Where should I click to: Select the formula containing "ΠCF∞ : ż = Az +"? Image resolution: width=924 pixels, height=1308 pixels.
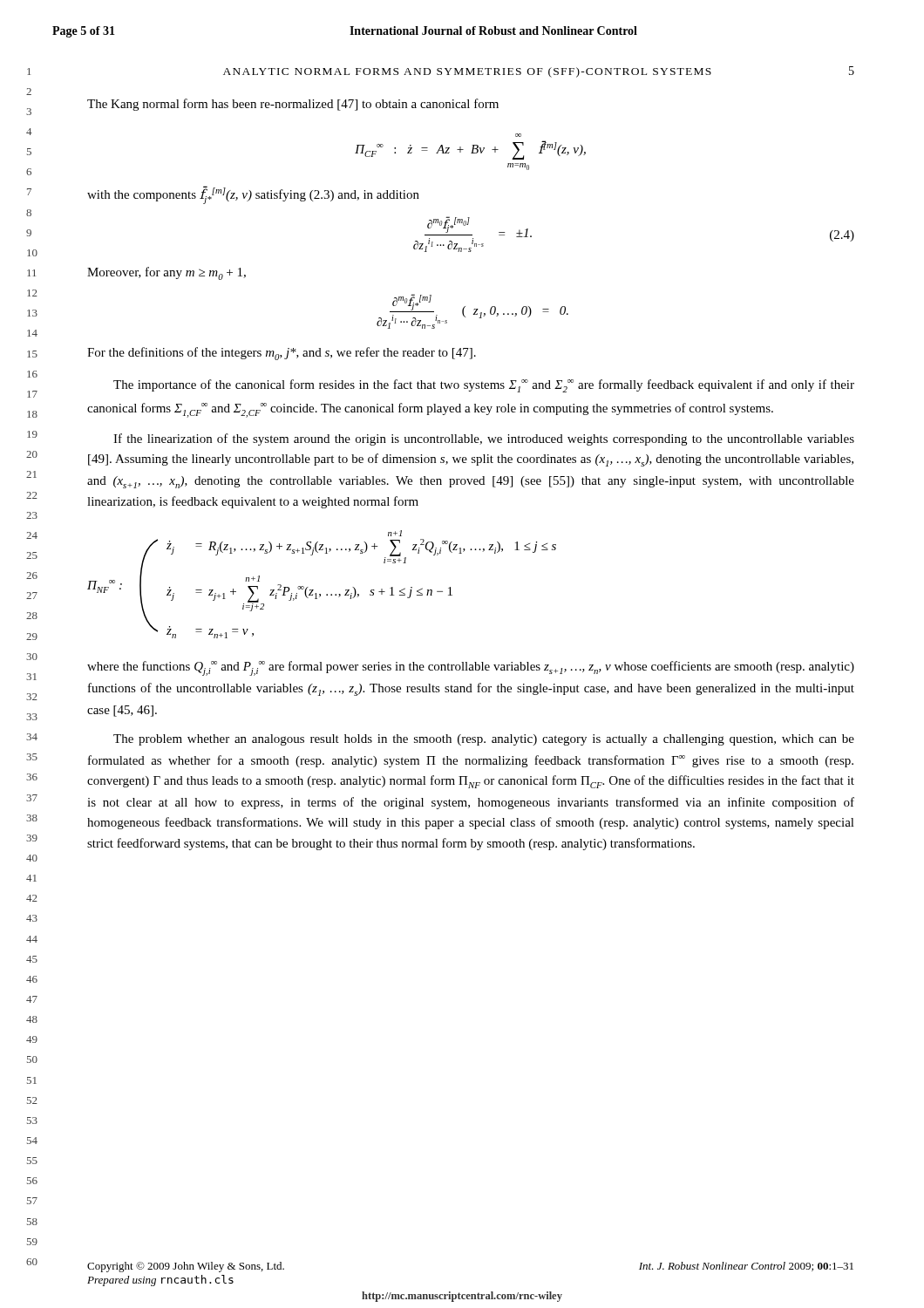(471, 151)
